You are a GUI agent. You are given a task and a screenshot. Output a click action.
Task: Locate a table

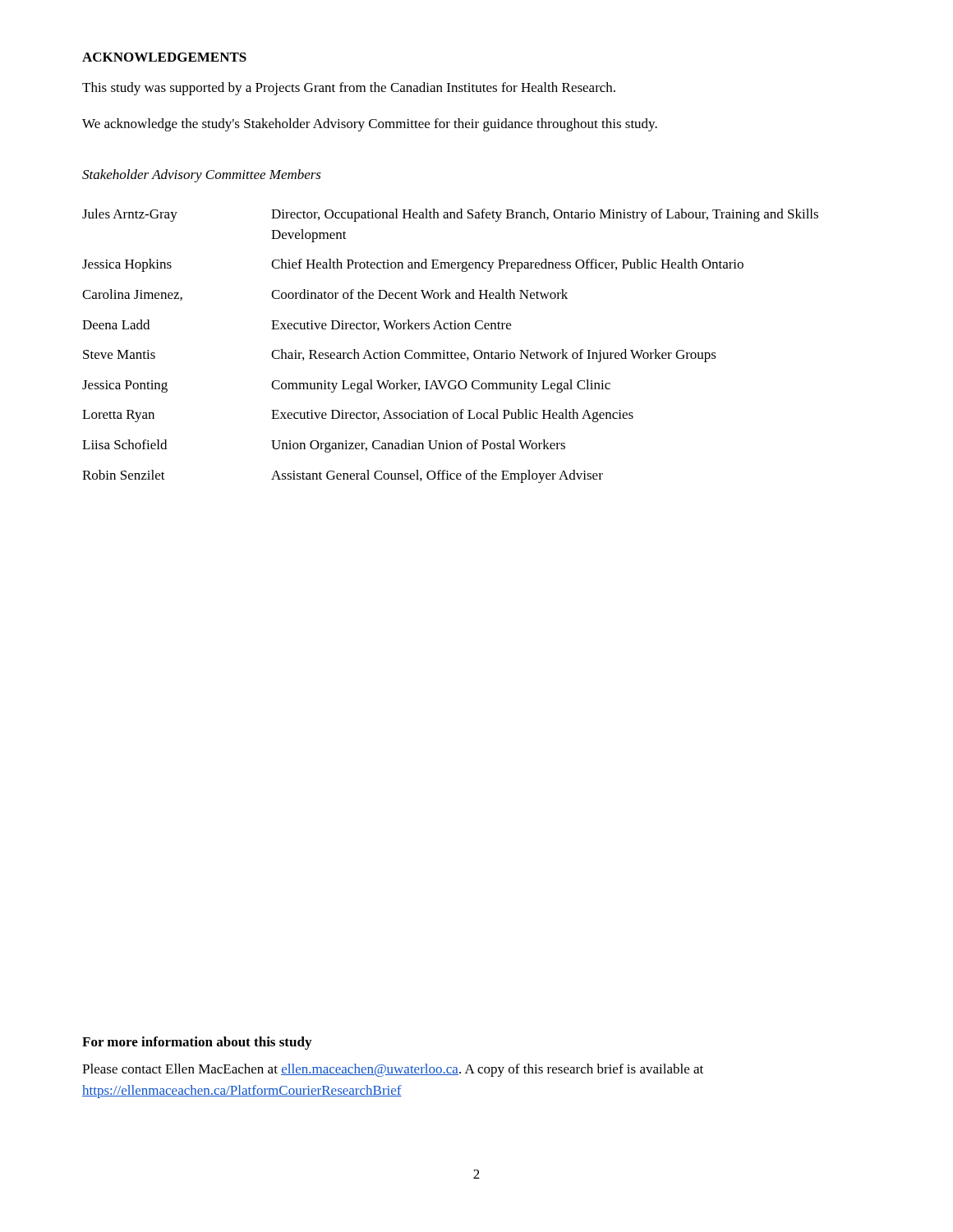pos(476,345)
